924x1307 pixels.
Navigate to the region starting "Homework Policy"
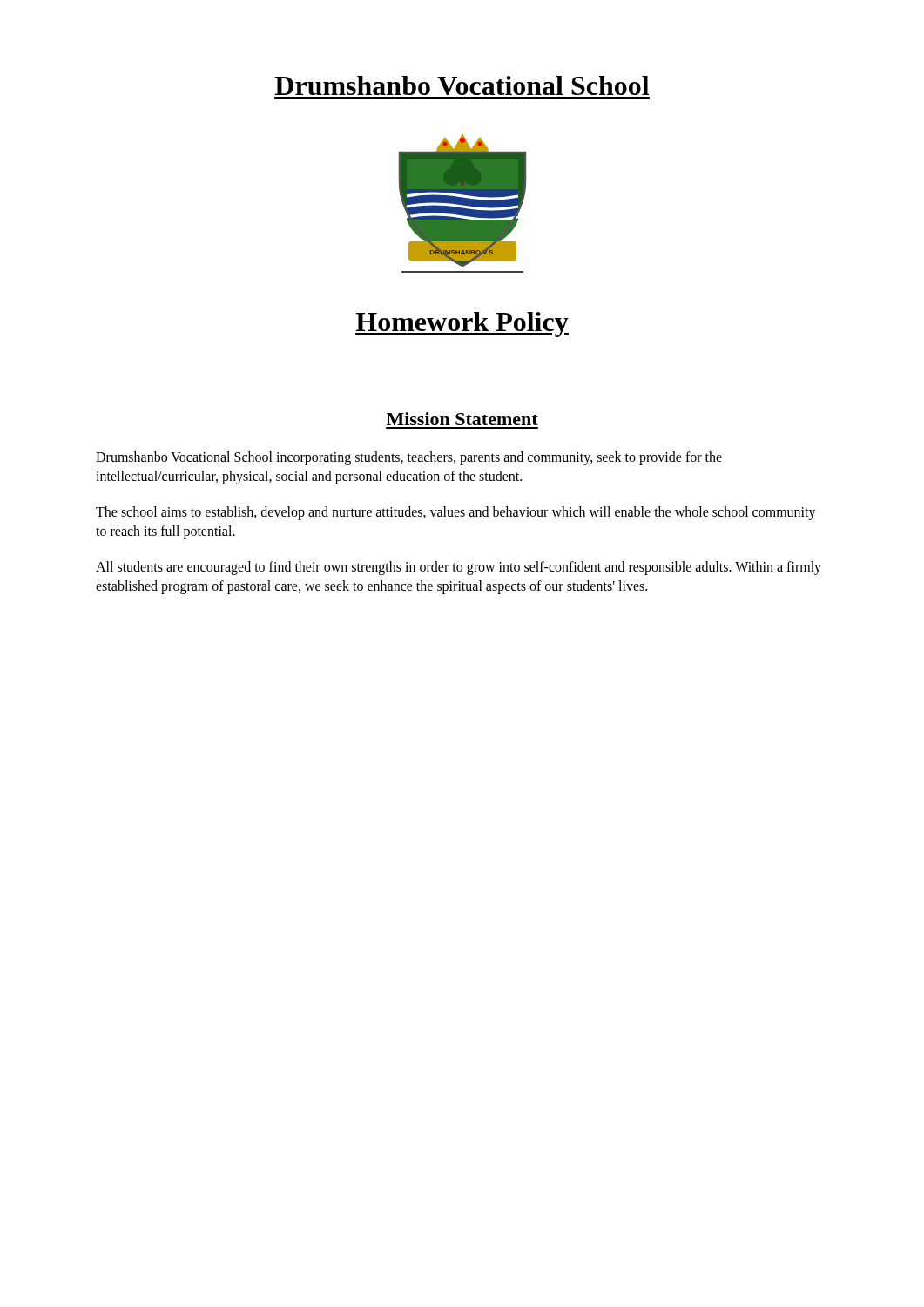462,322
